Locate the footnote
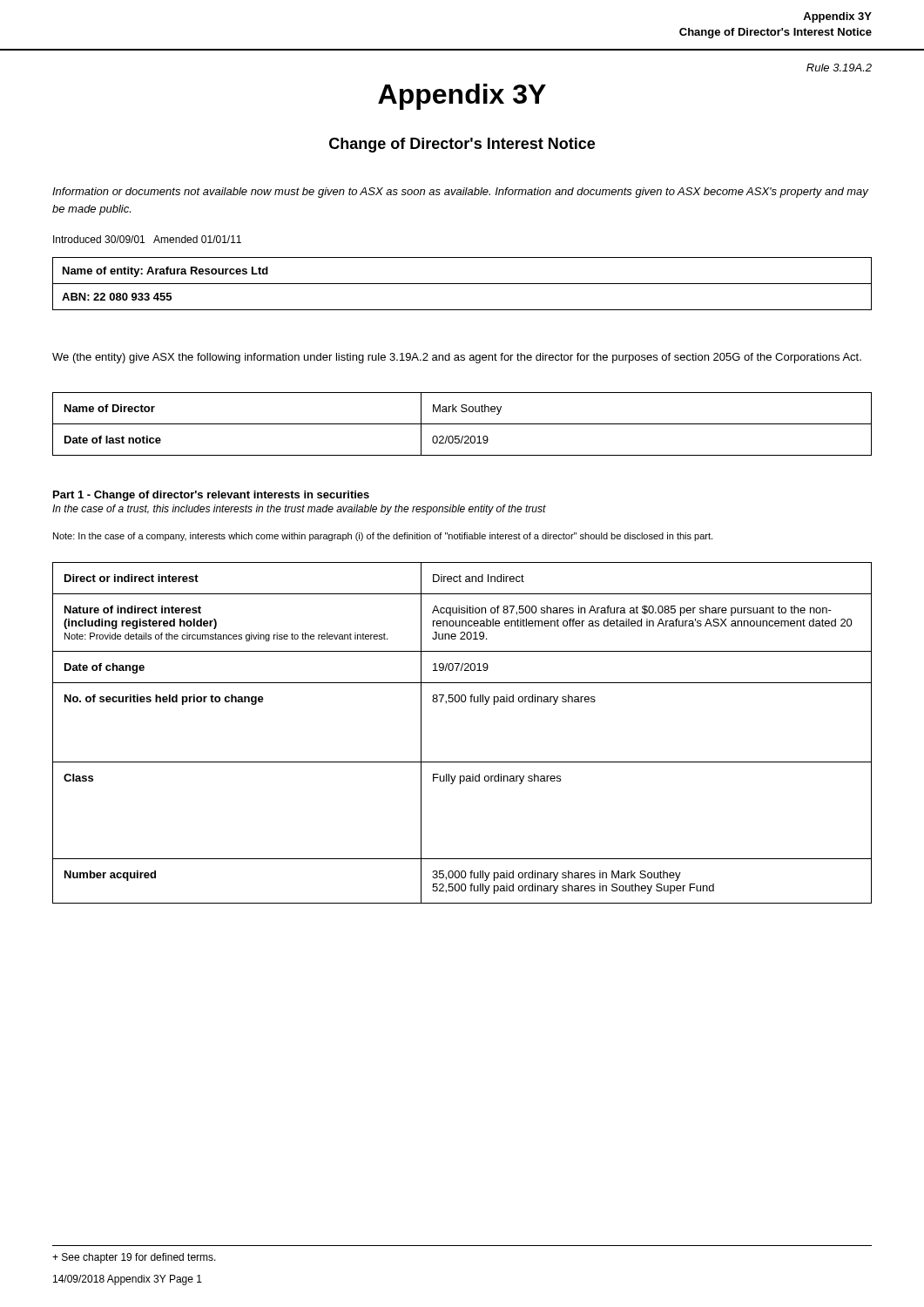 pos(134,1257)
